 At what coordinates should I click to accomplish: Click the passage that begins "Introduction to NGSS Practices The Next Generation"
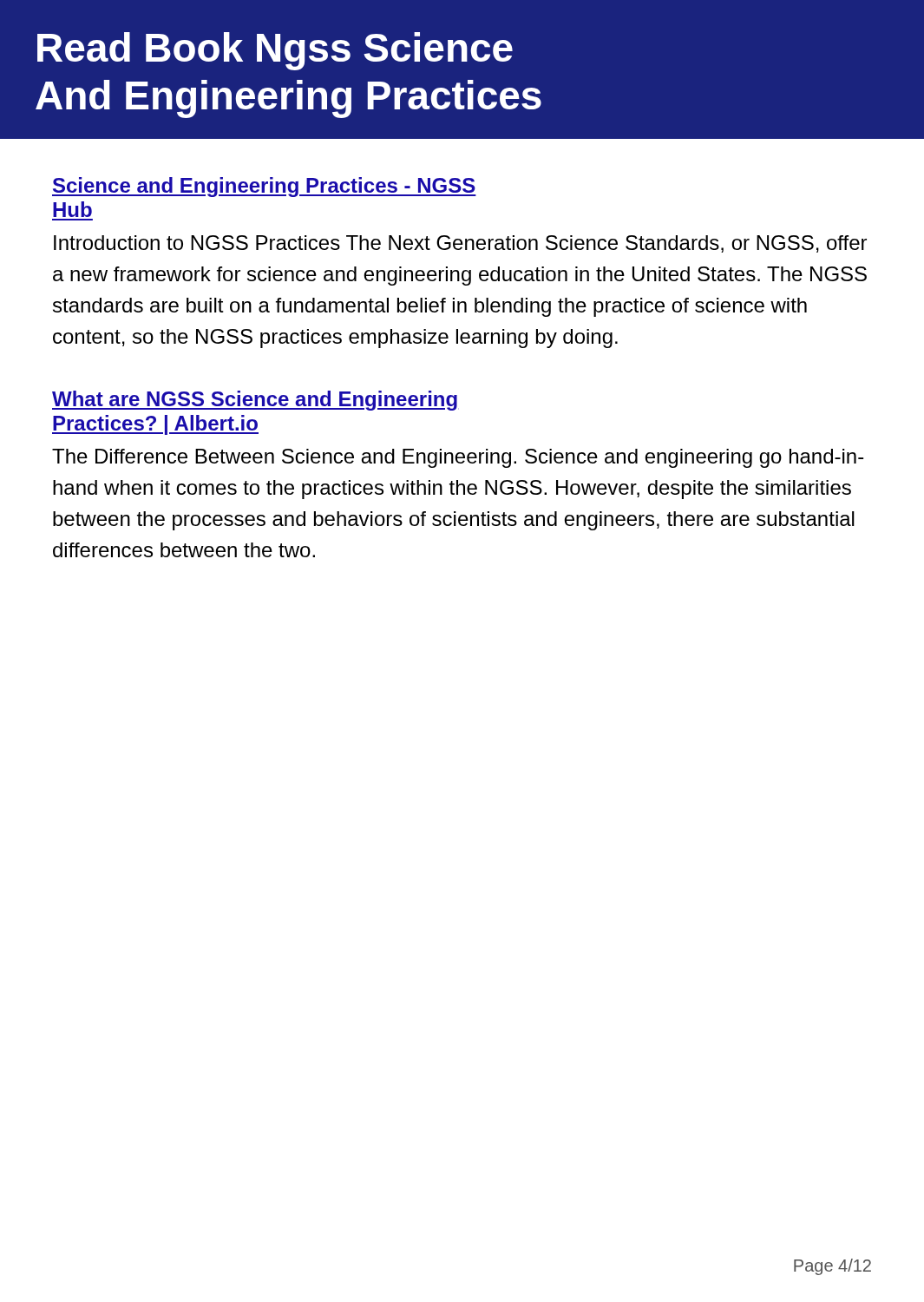pos(460,290)
